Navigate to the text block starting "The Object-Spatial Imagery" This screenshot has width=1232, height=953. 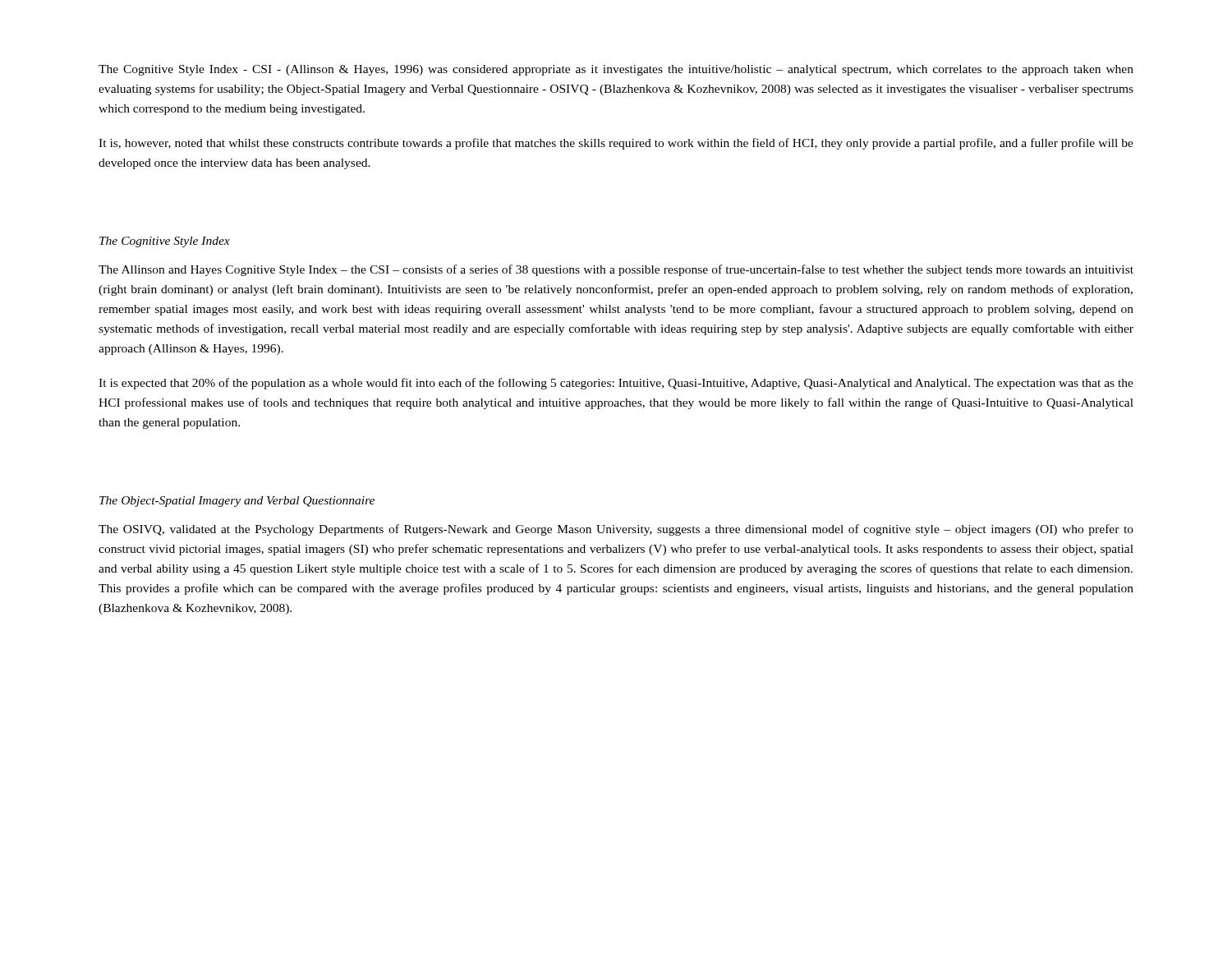237,500
